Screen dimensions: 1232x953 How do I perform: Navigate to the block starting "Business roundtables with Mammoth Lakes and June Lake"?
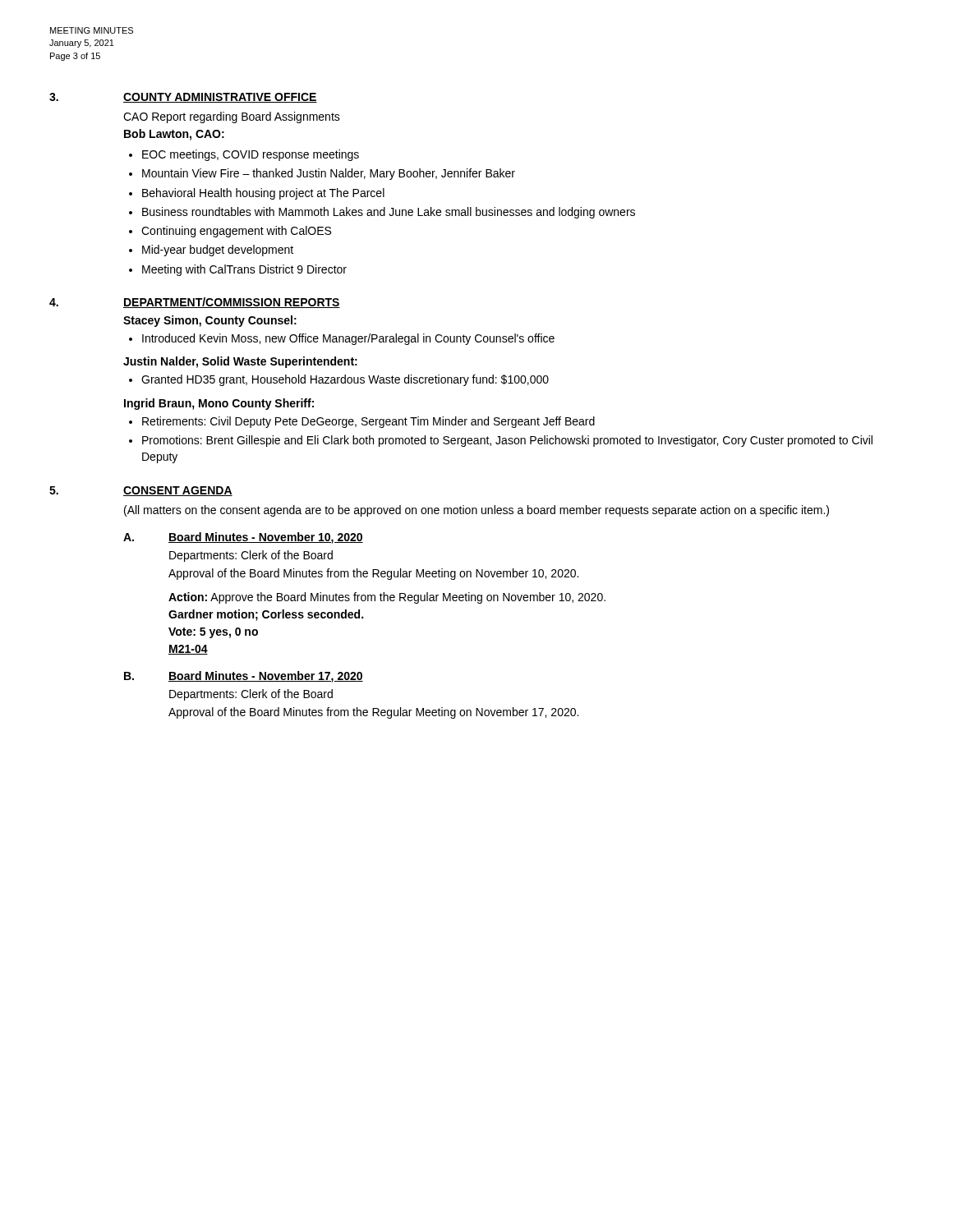pos(388,212)
